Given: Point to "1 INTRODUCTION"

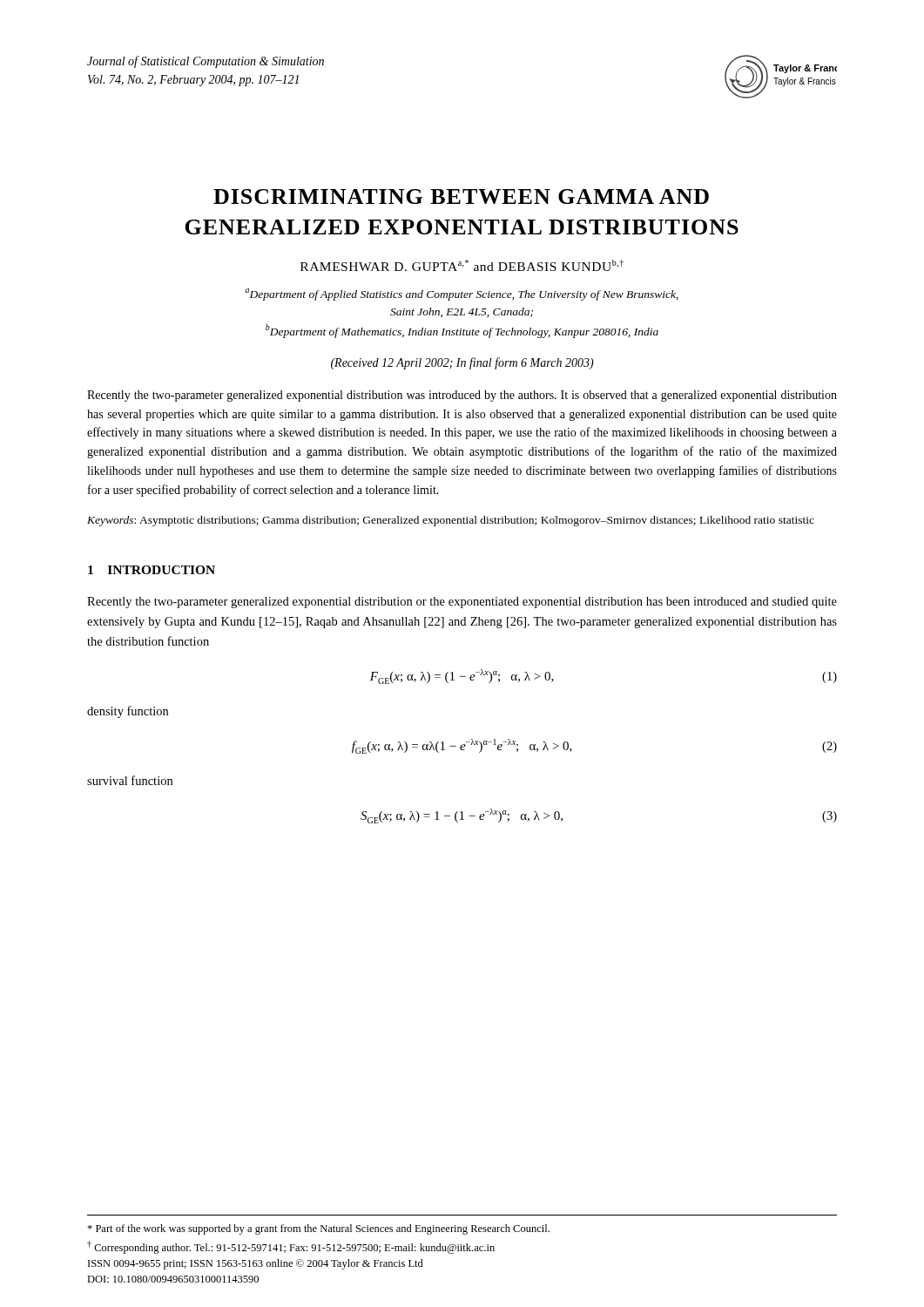Looking at the screenshot, I should coord(151,570).
